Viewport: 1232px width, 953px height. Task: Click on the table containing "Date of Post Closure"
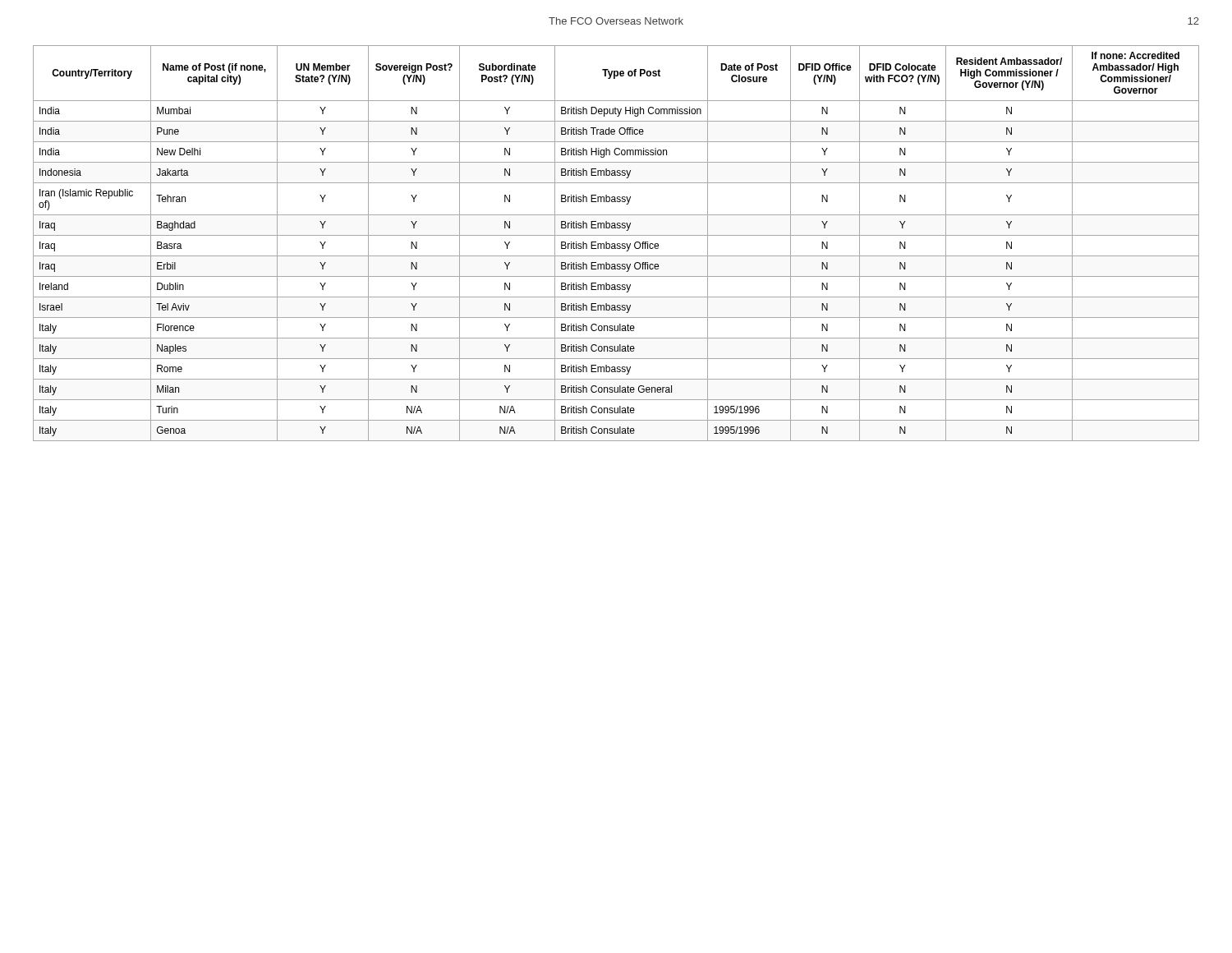616,243
